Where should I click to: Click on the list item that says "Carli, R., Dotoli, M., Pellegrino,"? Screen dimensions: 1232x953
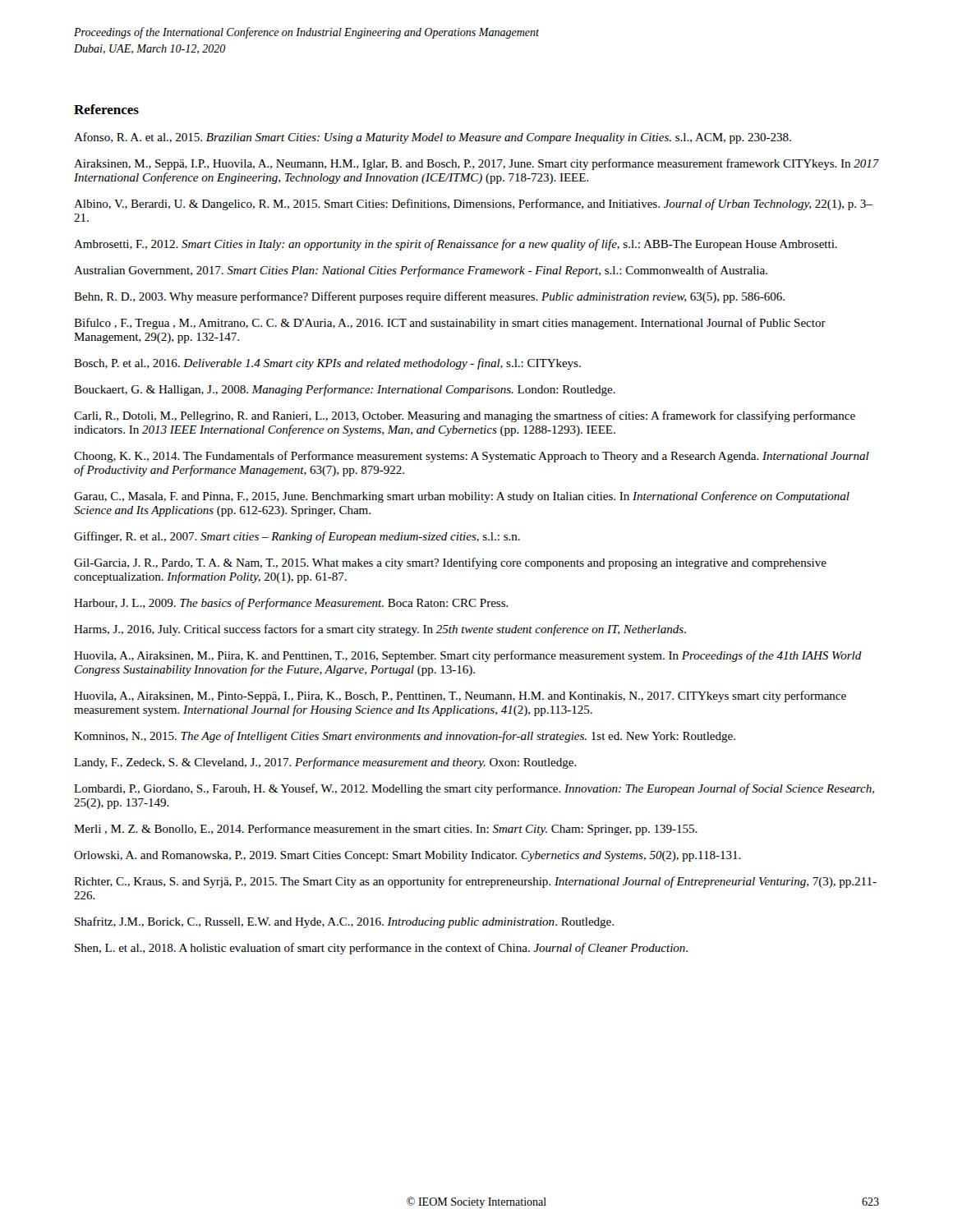pyautogui.click(x=476, y=423)
